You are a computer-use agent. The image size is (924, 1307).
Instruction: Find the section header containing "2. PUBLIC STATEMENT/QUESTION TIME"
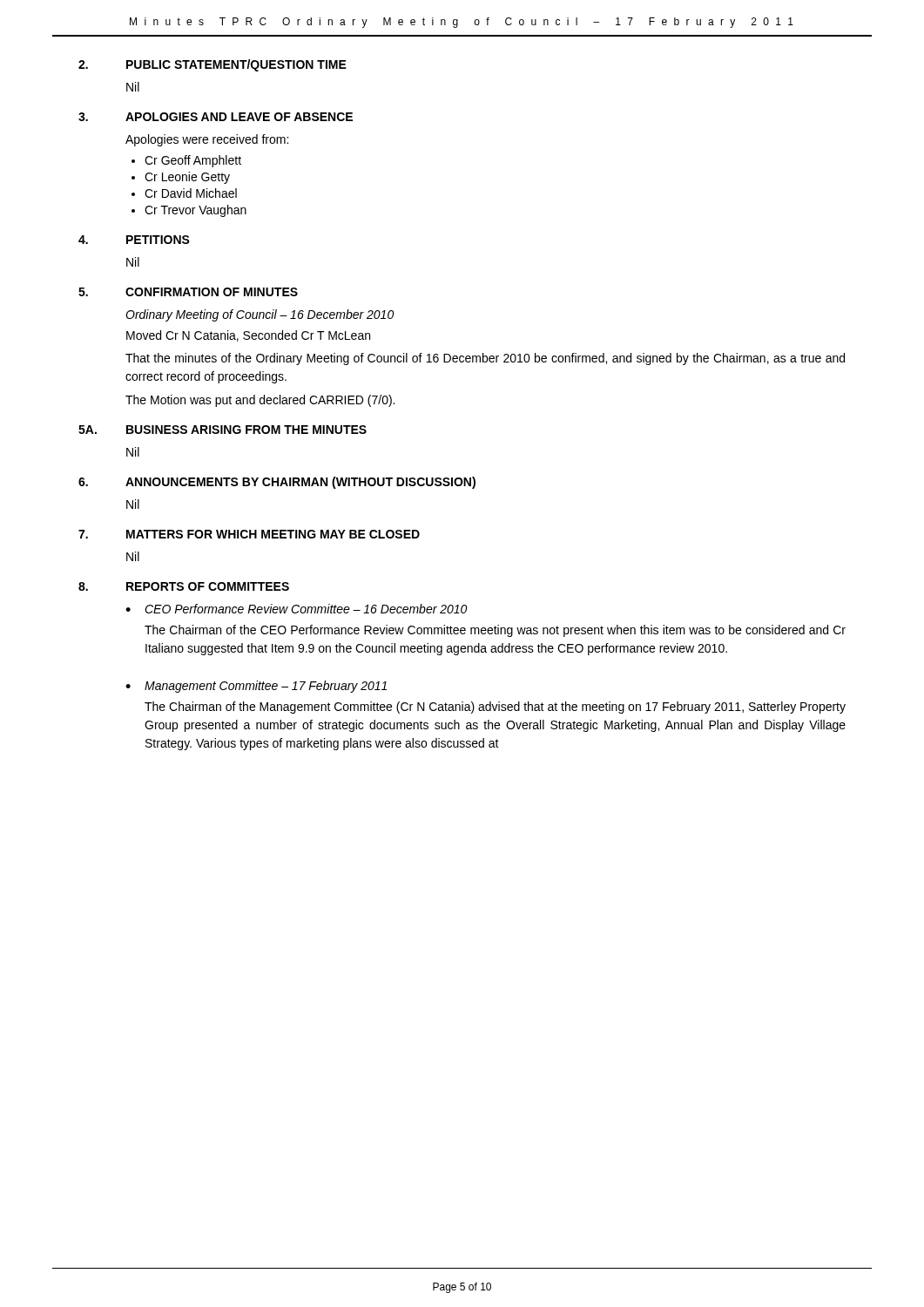pyautogui.click(x=212, y=65)
